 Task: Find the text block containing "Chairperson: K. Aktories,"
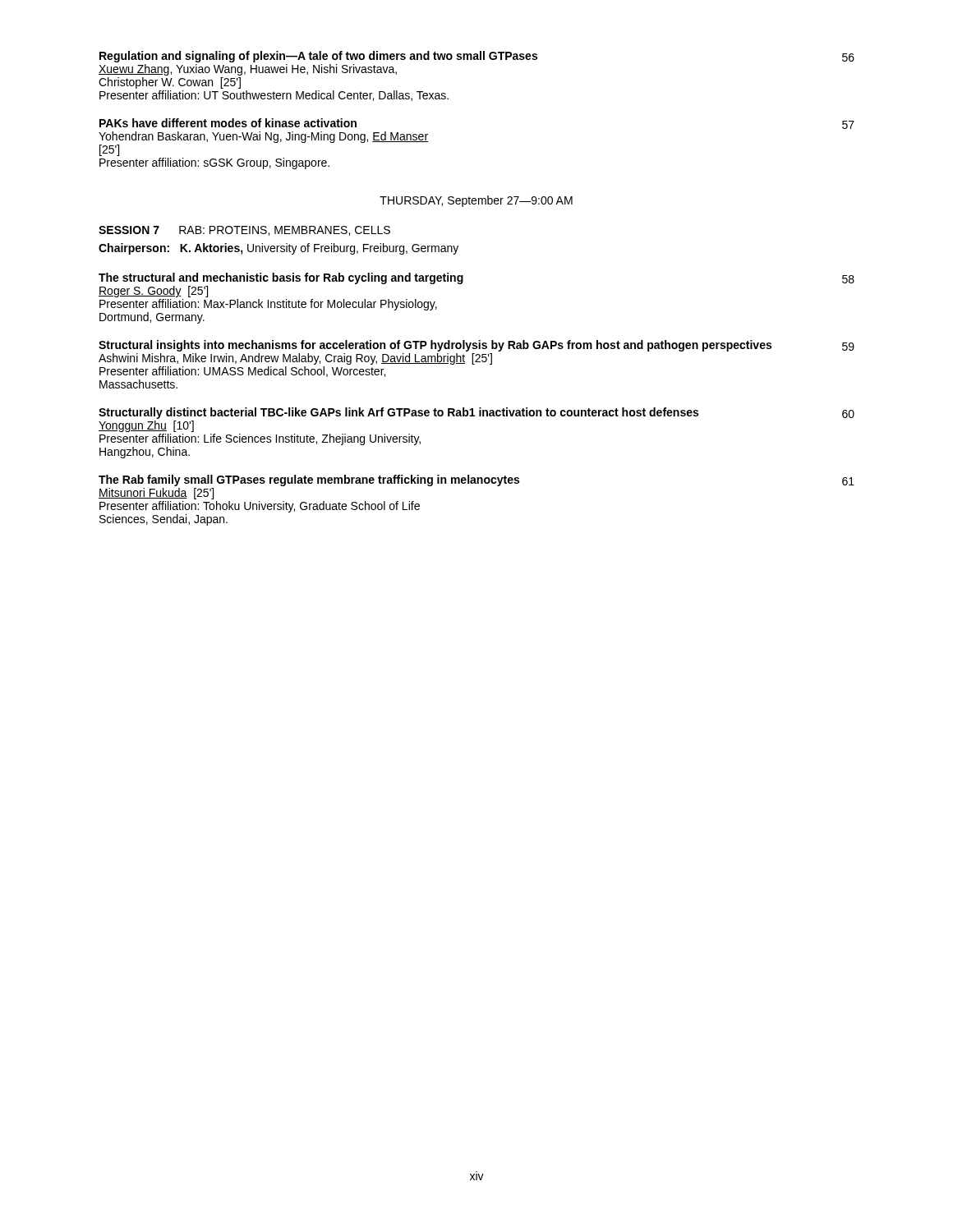tap(279, 248)
